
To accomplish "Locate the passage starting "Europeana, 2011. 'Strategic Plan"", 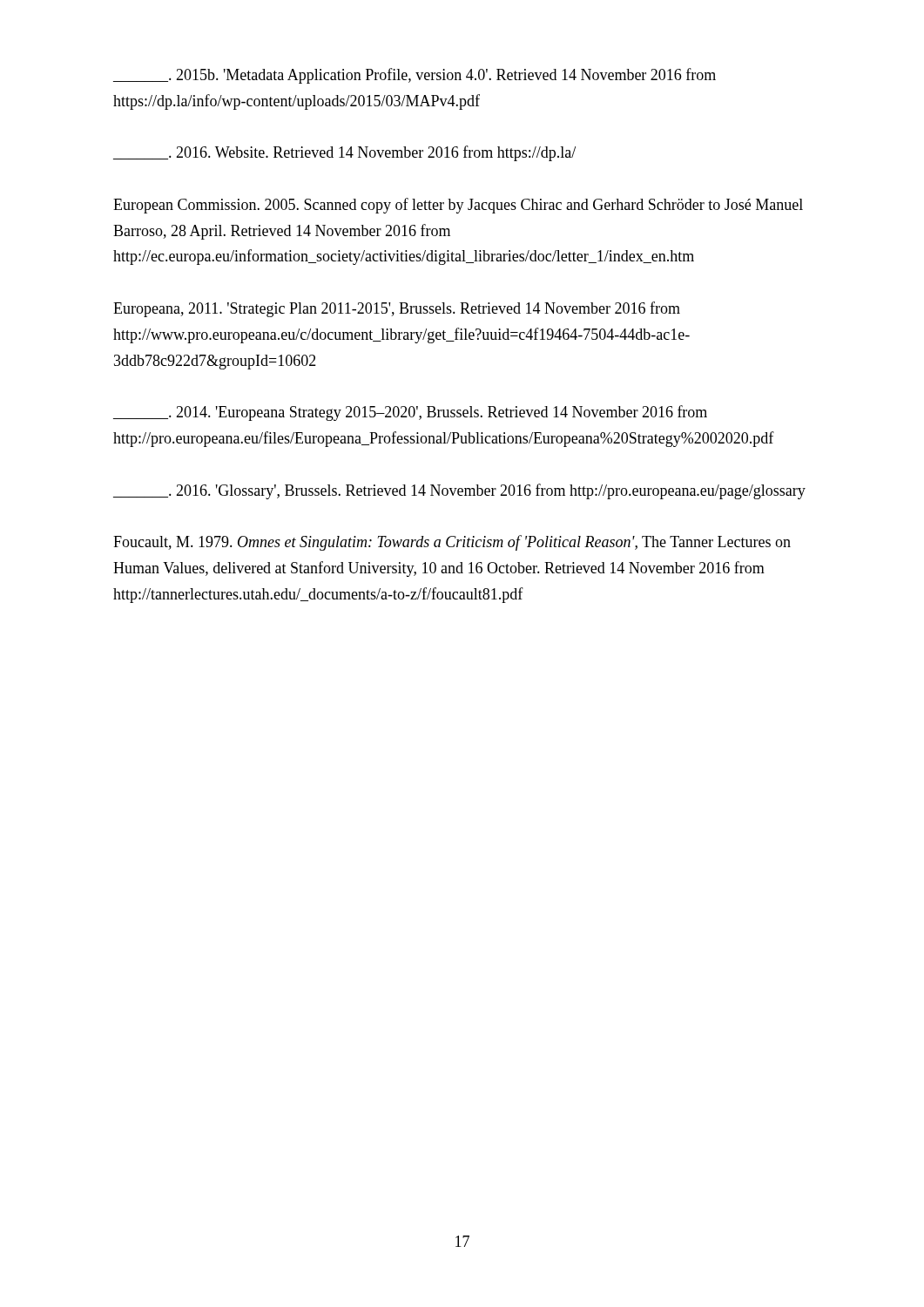I will point(462,335).
